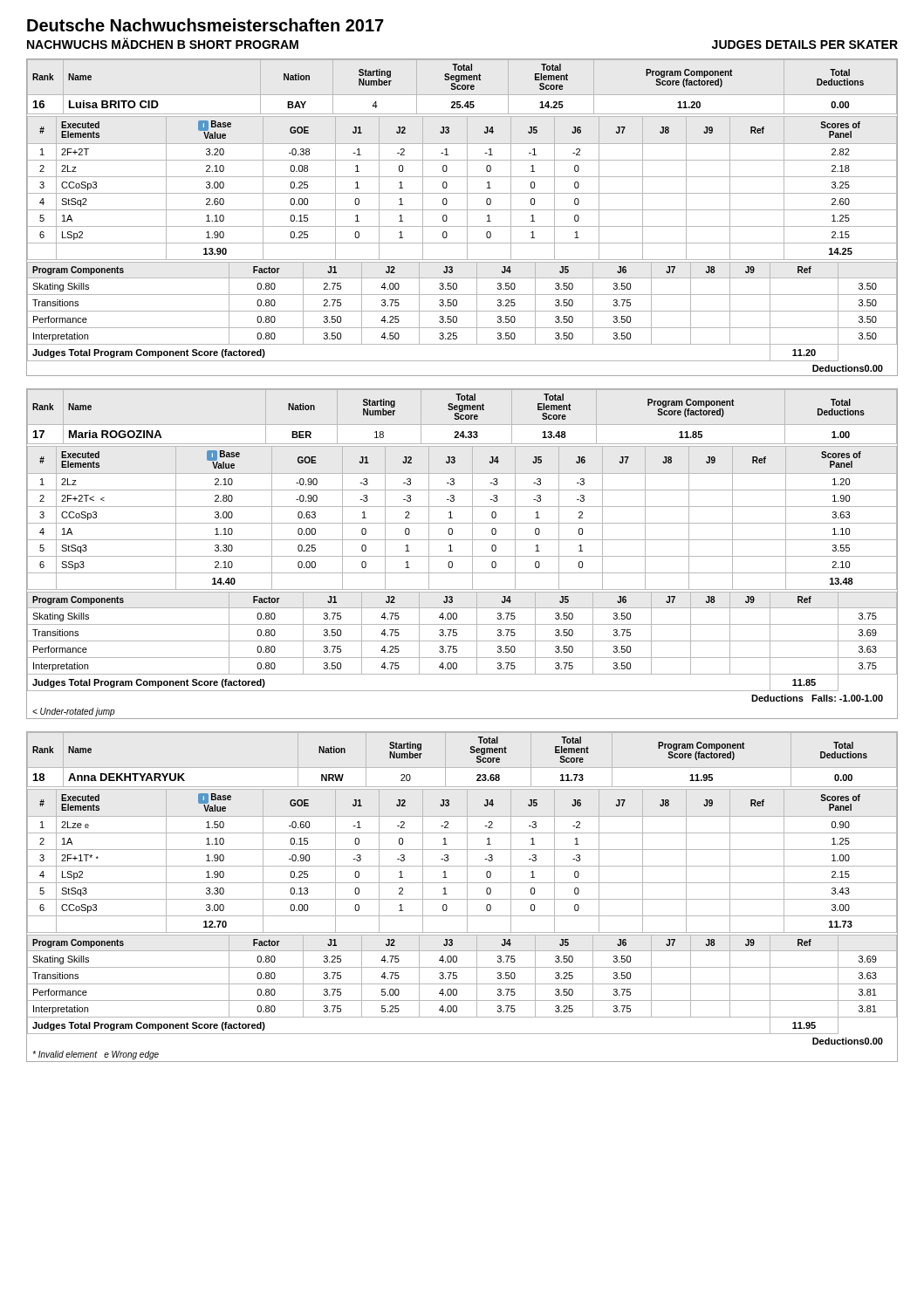
Task: Point to the element starting "< Under-rotated jump"
Action: point(74,712)
